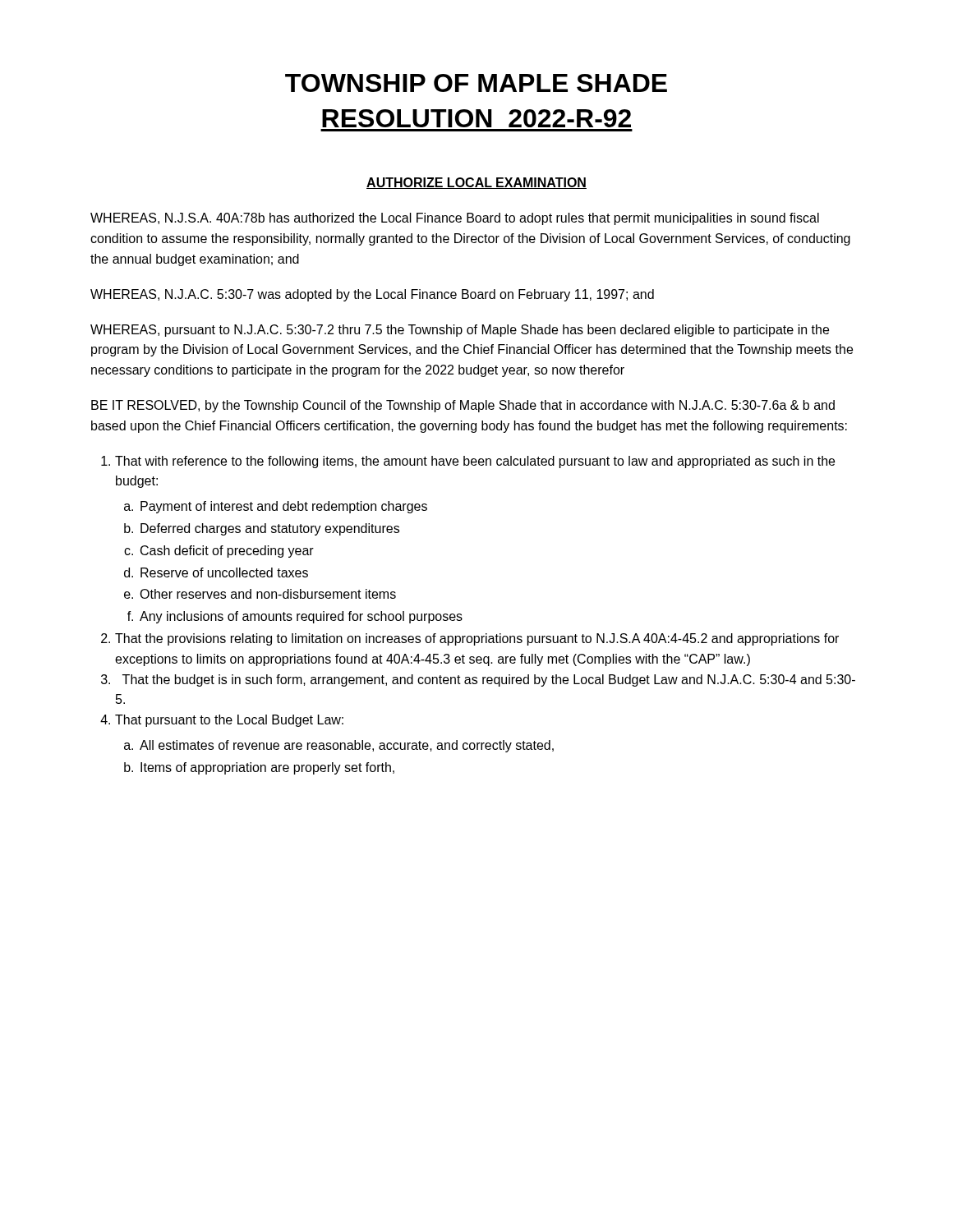Locate the list item containing "That pursuant to"
Image resolution: width=953 pixels, height=1232 pixels.
click(x=489, y=744)
